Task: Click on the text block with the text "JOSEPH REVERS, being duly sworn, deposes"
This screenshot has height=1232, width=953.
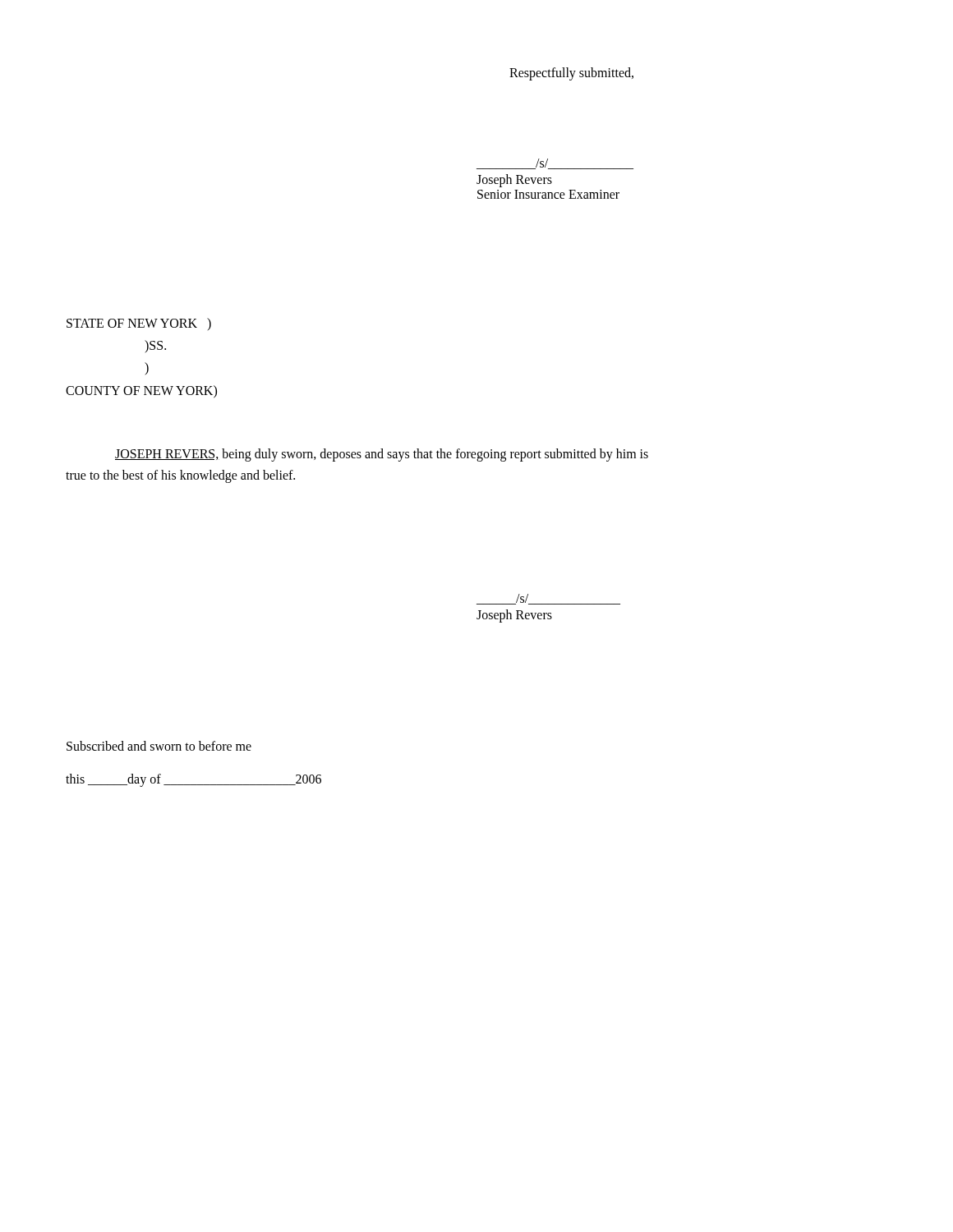Action: point(476,465)
